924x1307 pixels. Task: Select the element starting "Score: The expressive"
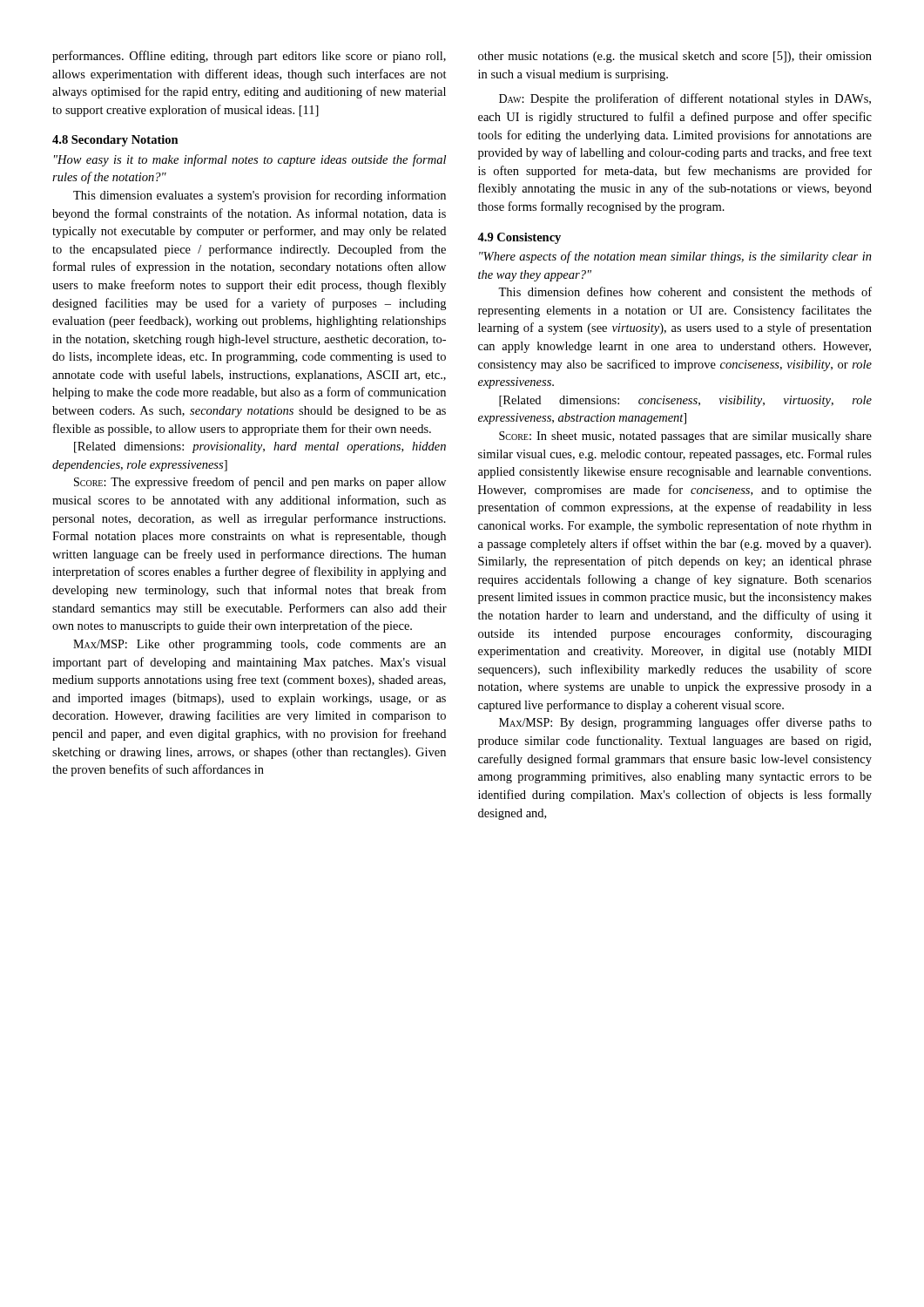(249, 554)
